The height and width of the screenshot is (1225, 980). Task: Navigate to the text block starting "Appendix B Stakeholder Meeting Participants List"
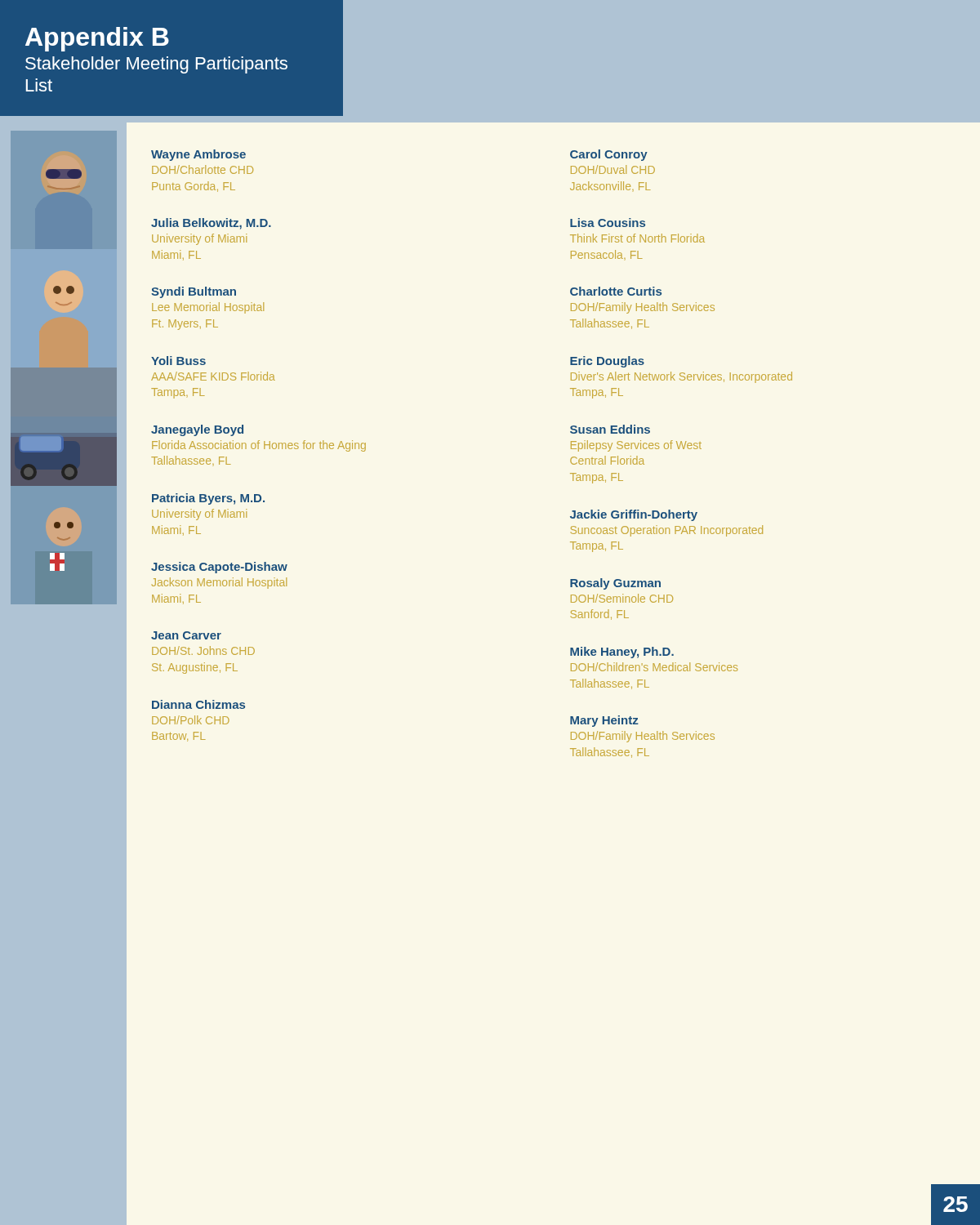click(172, 59)
